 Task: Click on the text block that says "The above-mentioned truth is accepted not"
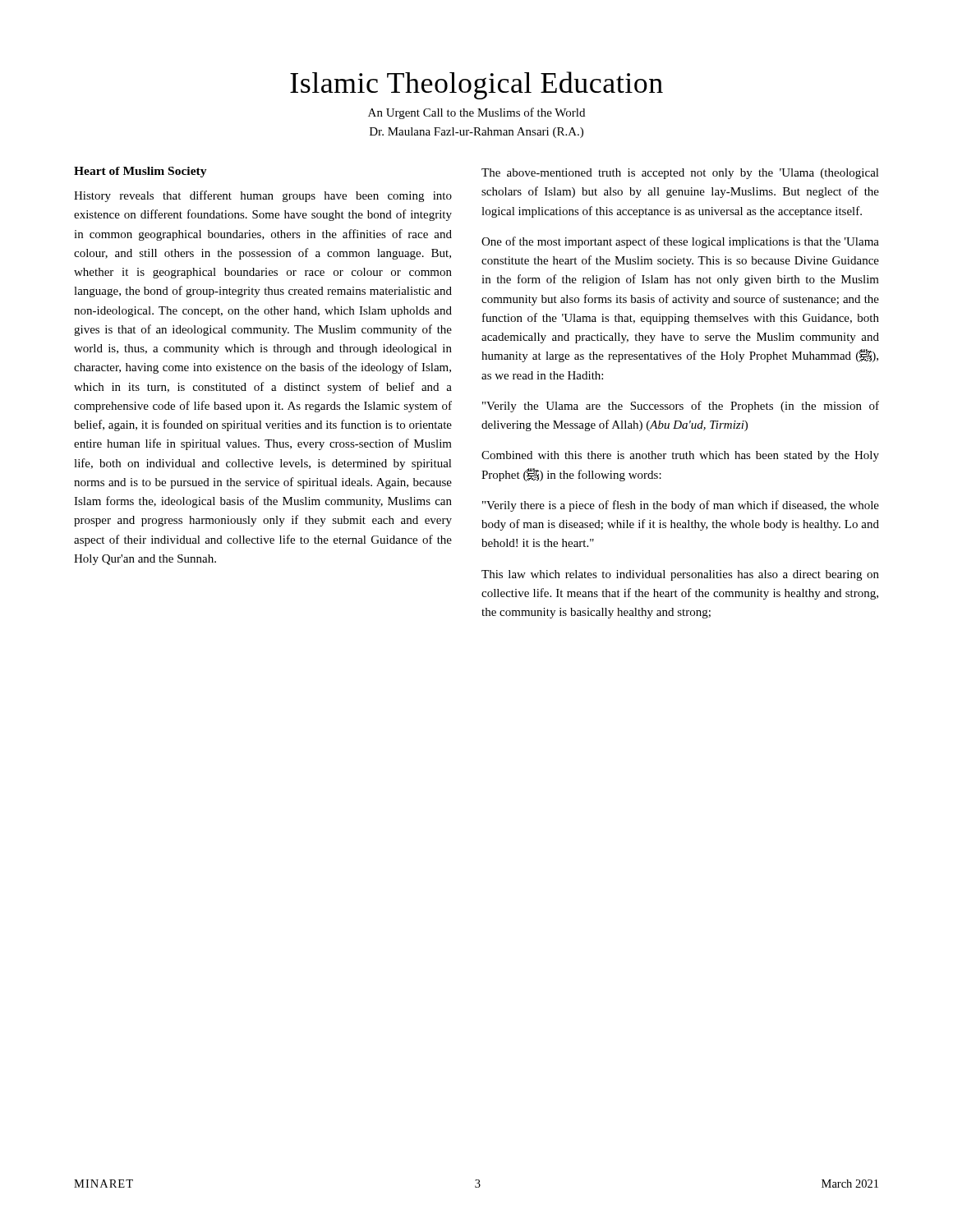(680, 192)
